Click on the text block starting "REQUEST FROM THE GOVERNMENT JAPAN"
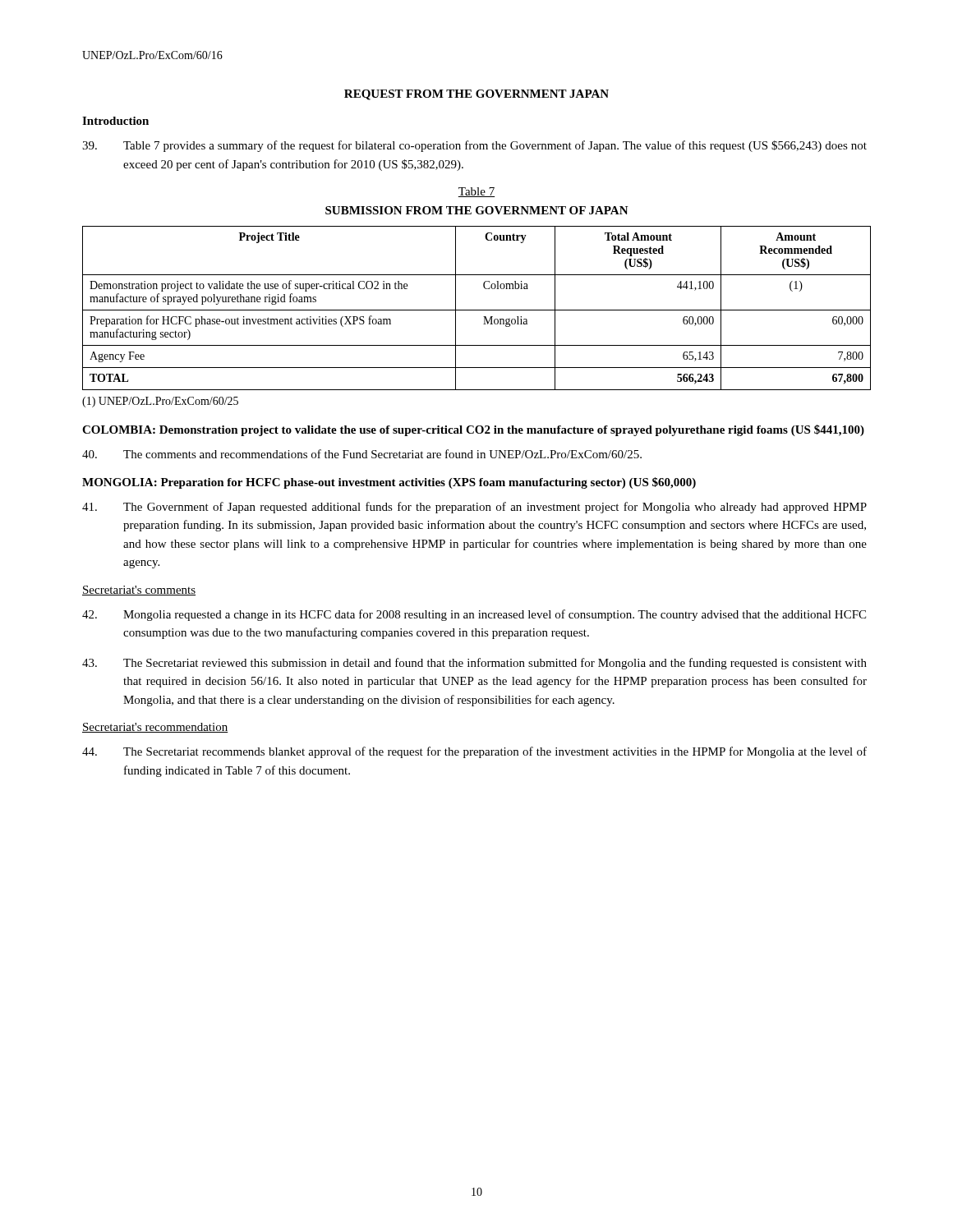 (x=476, y=94)
